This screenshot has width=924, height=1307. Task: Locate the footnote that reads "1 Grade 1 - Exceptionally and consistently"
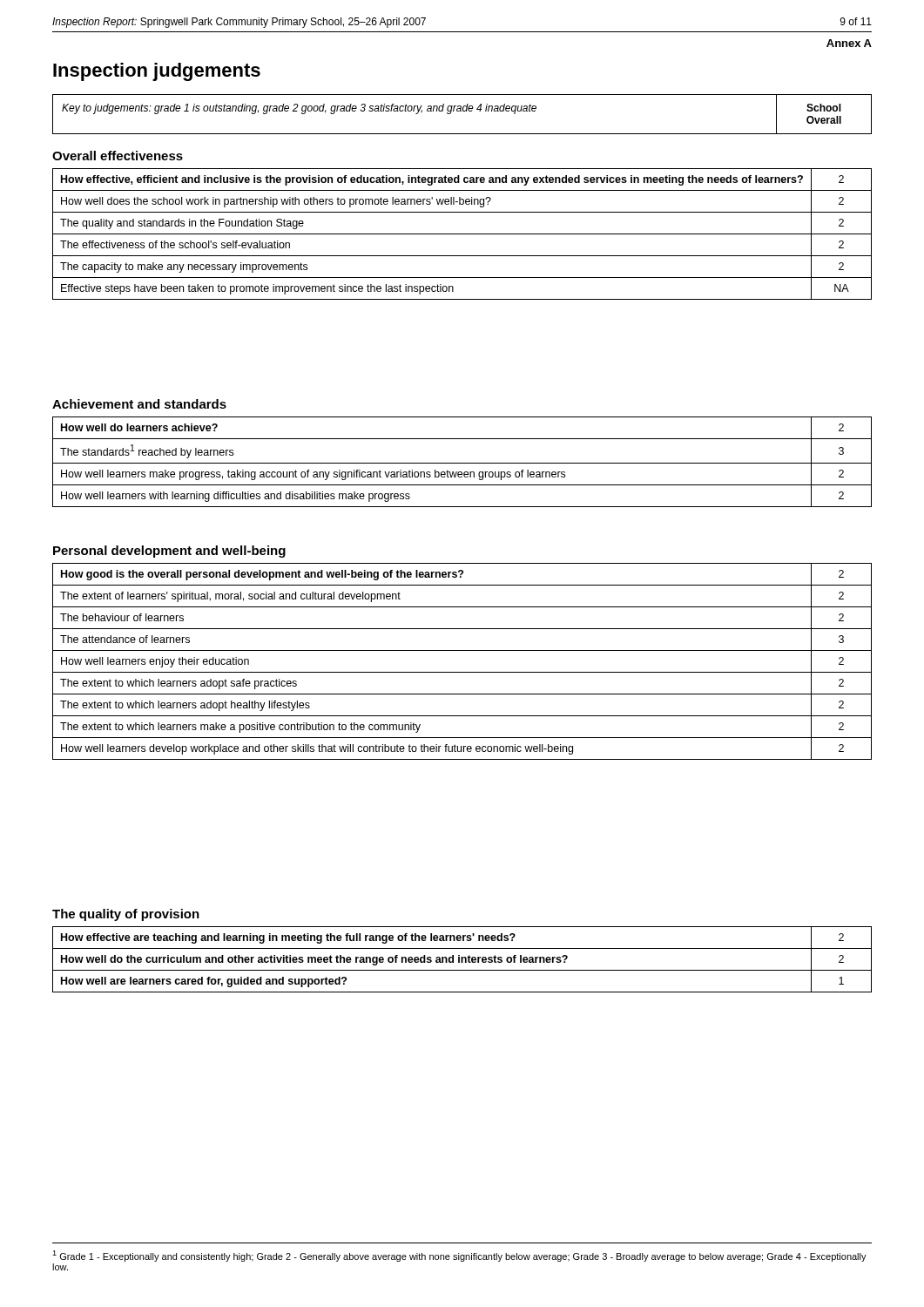pyautogui.click(x=459, y=1261)
